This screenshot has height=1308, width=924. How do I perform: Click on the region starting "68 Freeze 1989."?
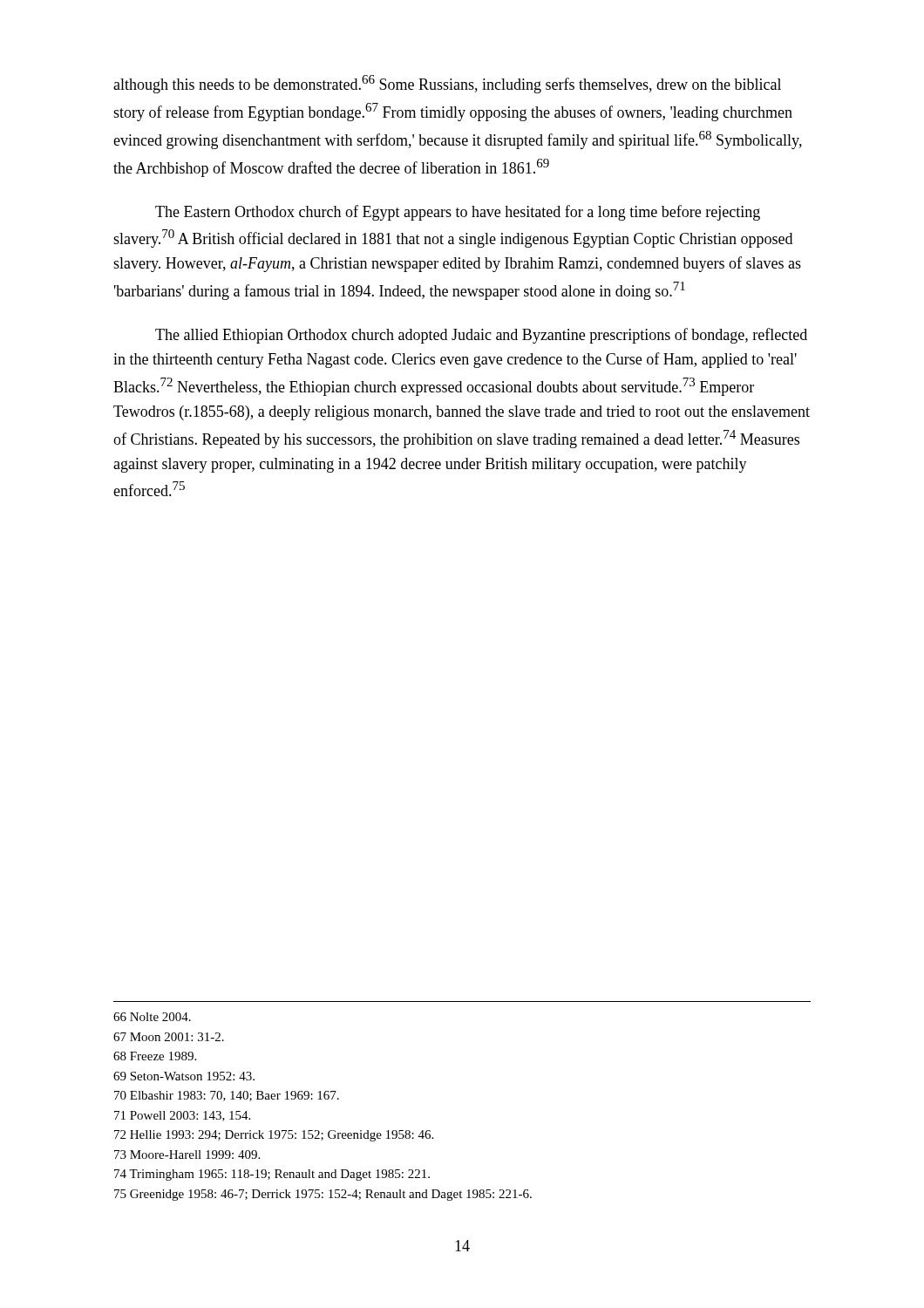coord(155,1056)
